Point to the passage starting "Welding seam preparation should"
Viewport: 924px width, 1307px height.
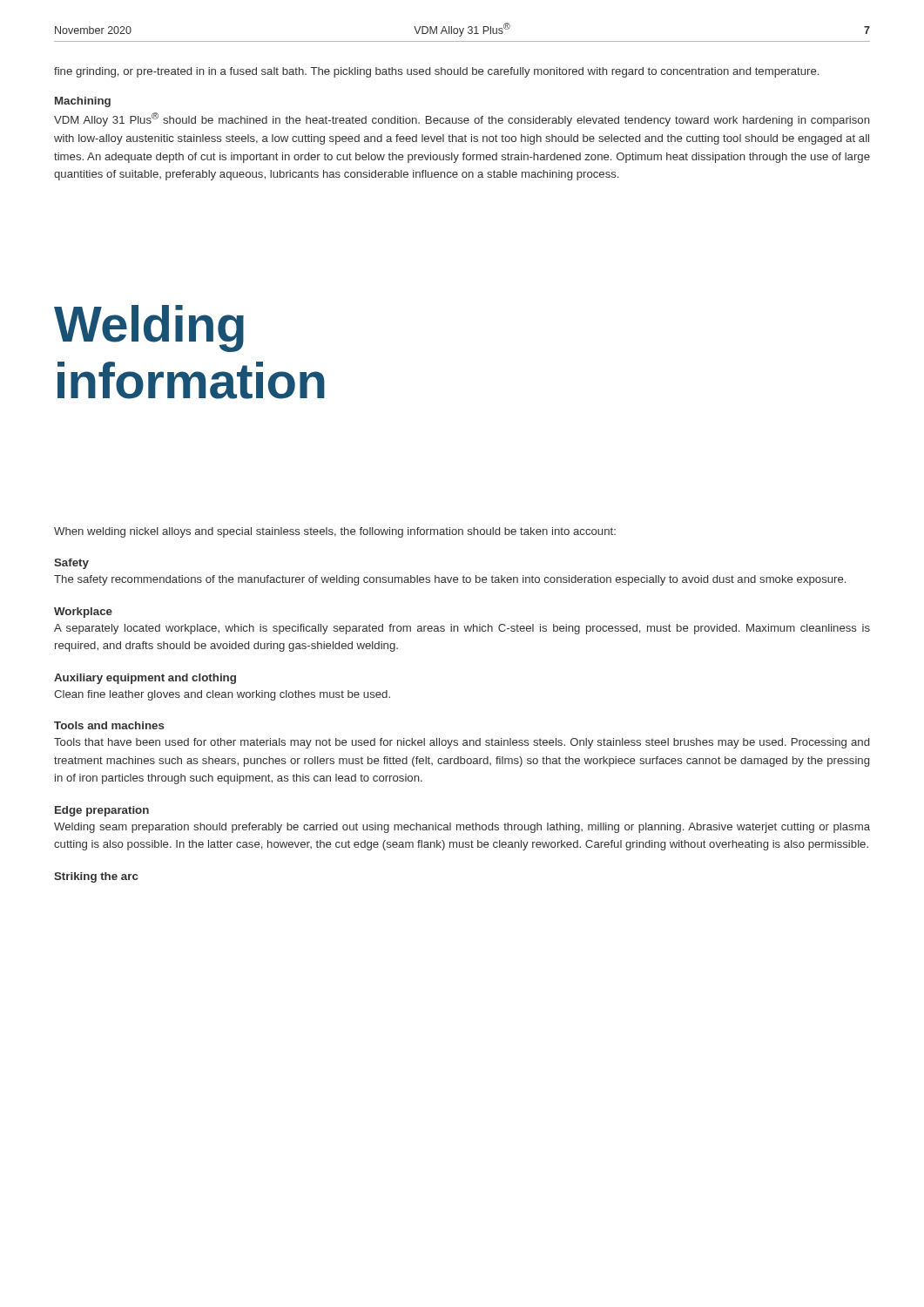(x=462, y=835)
